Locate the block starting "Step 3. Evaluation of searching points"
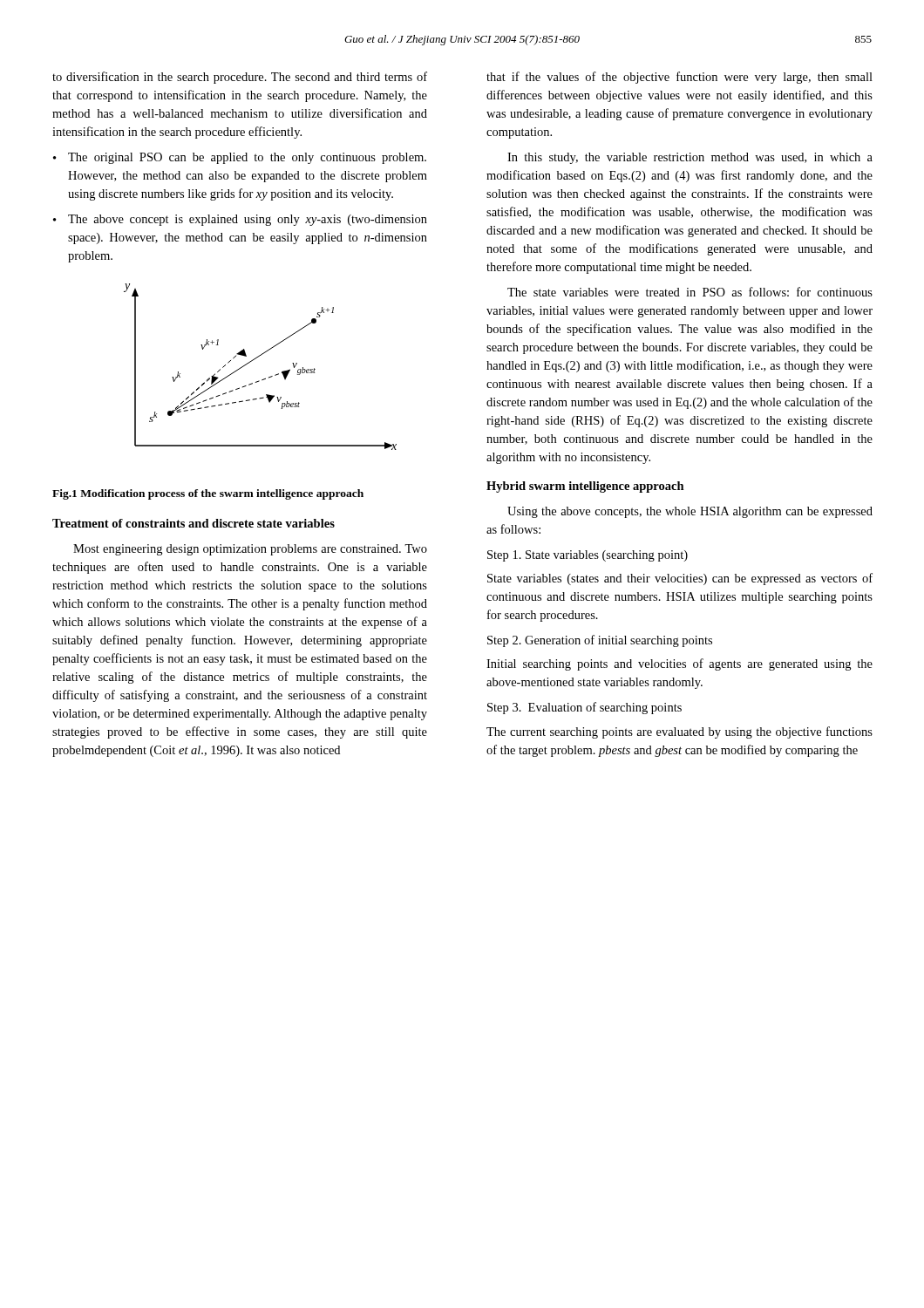 tap(679, 708)
